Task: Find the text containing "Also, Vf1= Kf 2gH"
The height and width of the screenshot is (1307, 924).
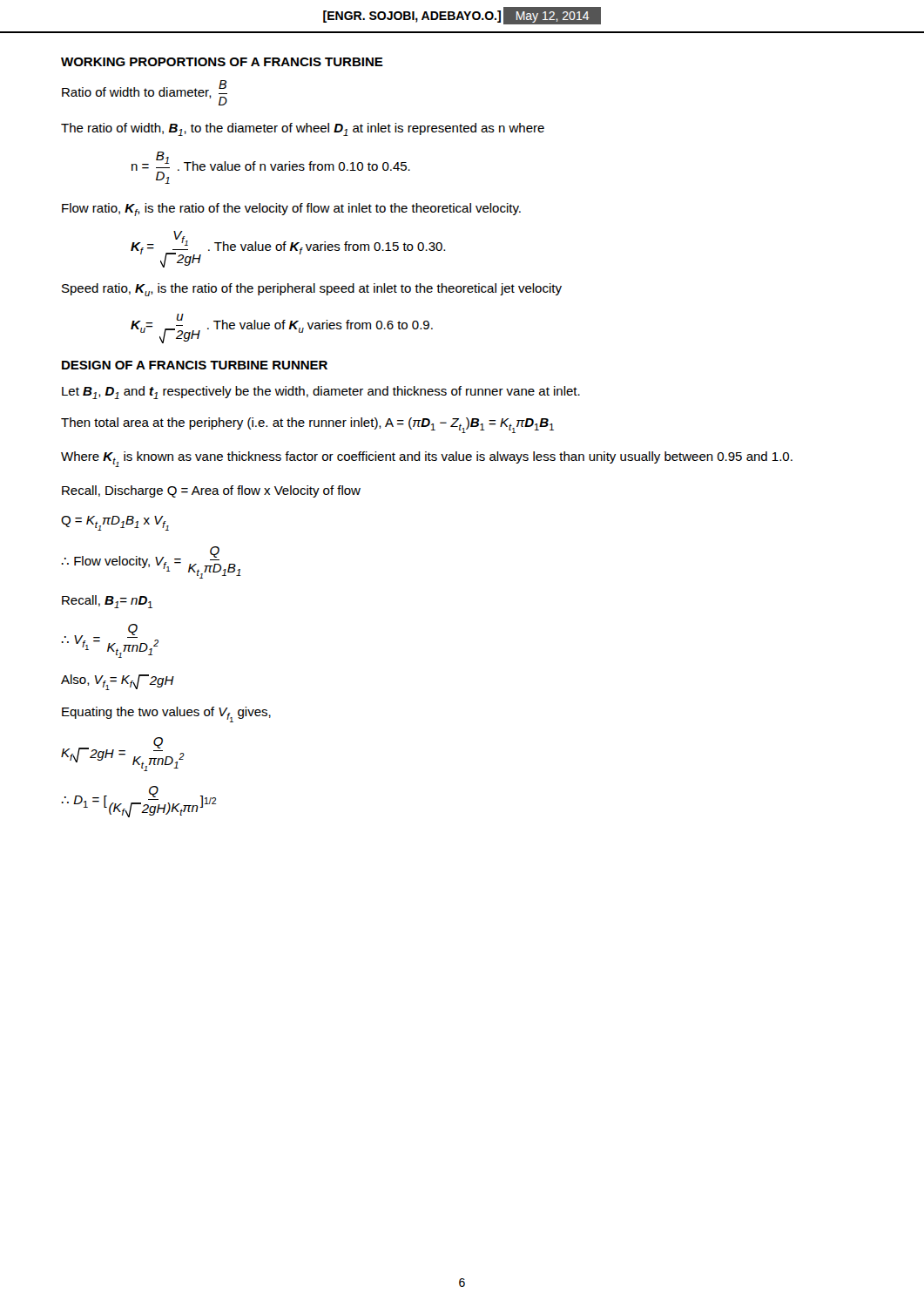Action: 117,681
